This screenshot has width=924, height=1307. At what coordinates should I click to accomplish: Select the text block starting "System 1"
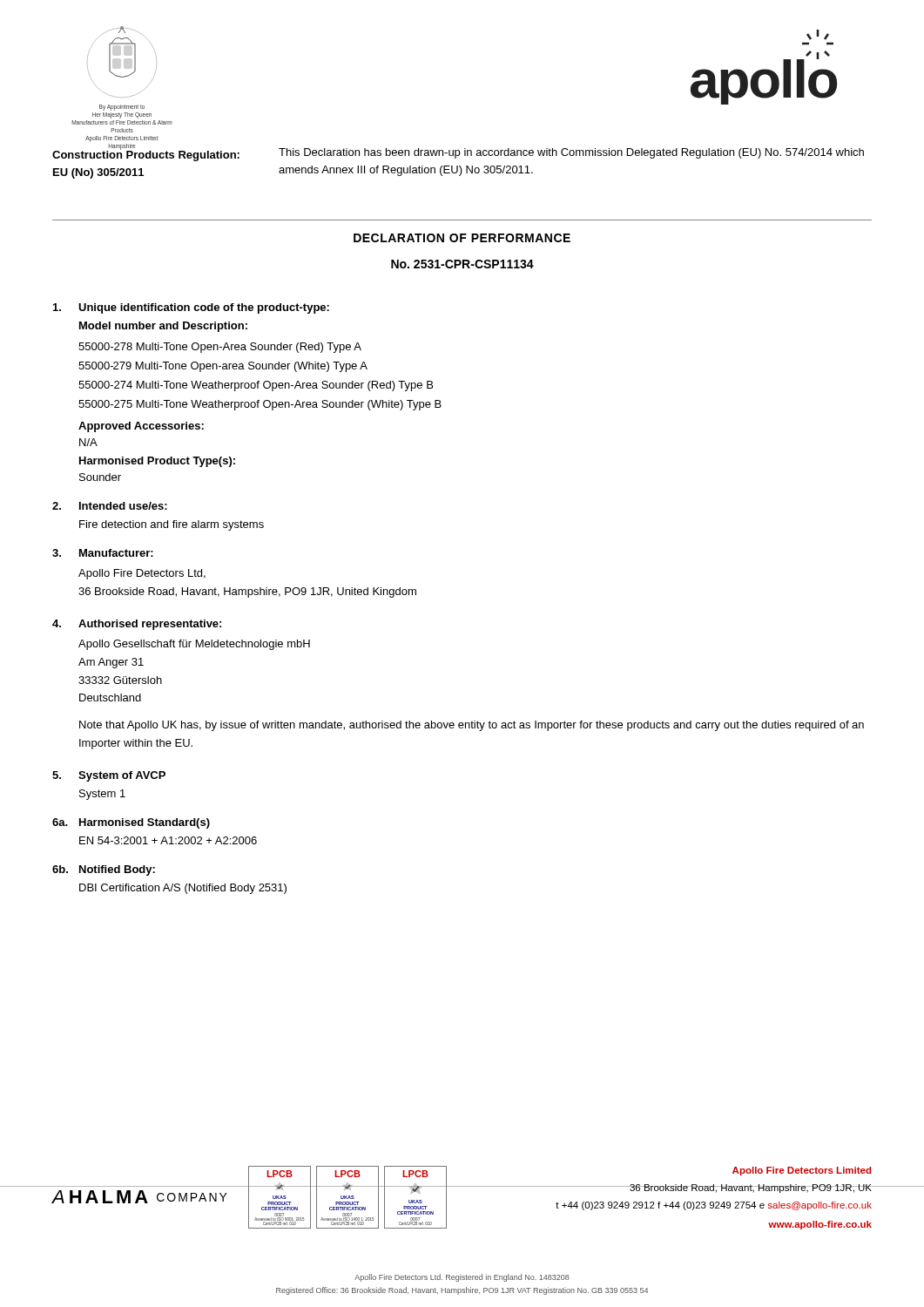pyautogui.click(x=102, y=793)
